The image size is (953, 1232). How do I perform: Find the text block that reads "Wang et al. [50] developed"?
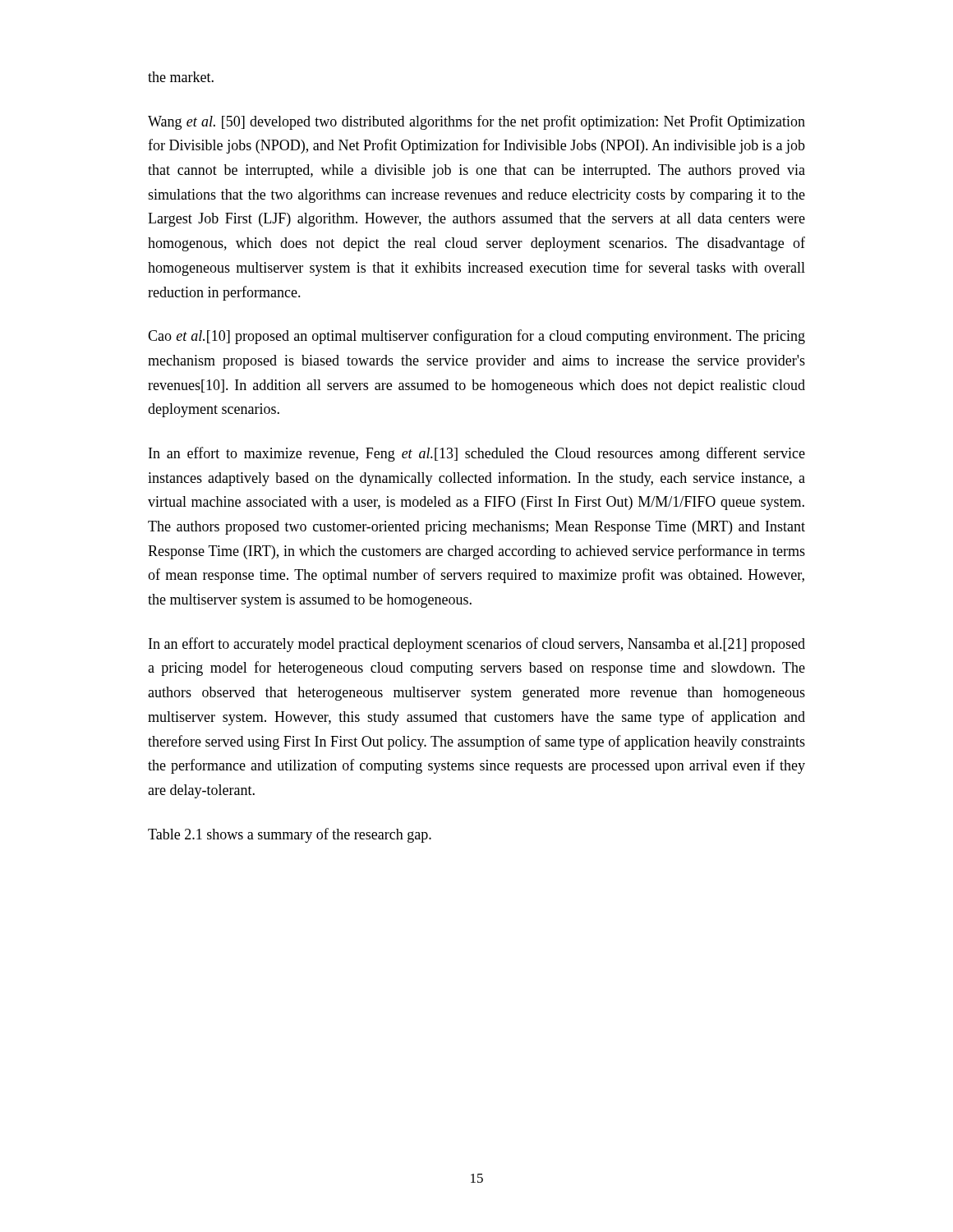[476, 207]
